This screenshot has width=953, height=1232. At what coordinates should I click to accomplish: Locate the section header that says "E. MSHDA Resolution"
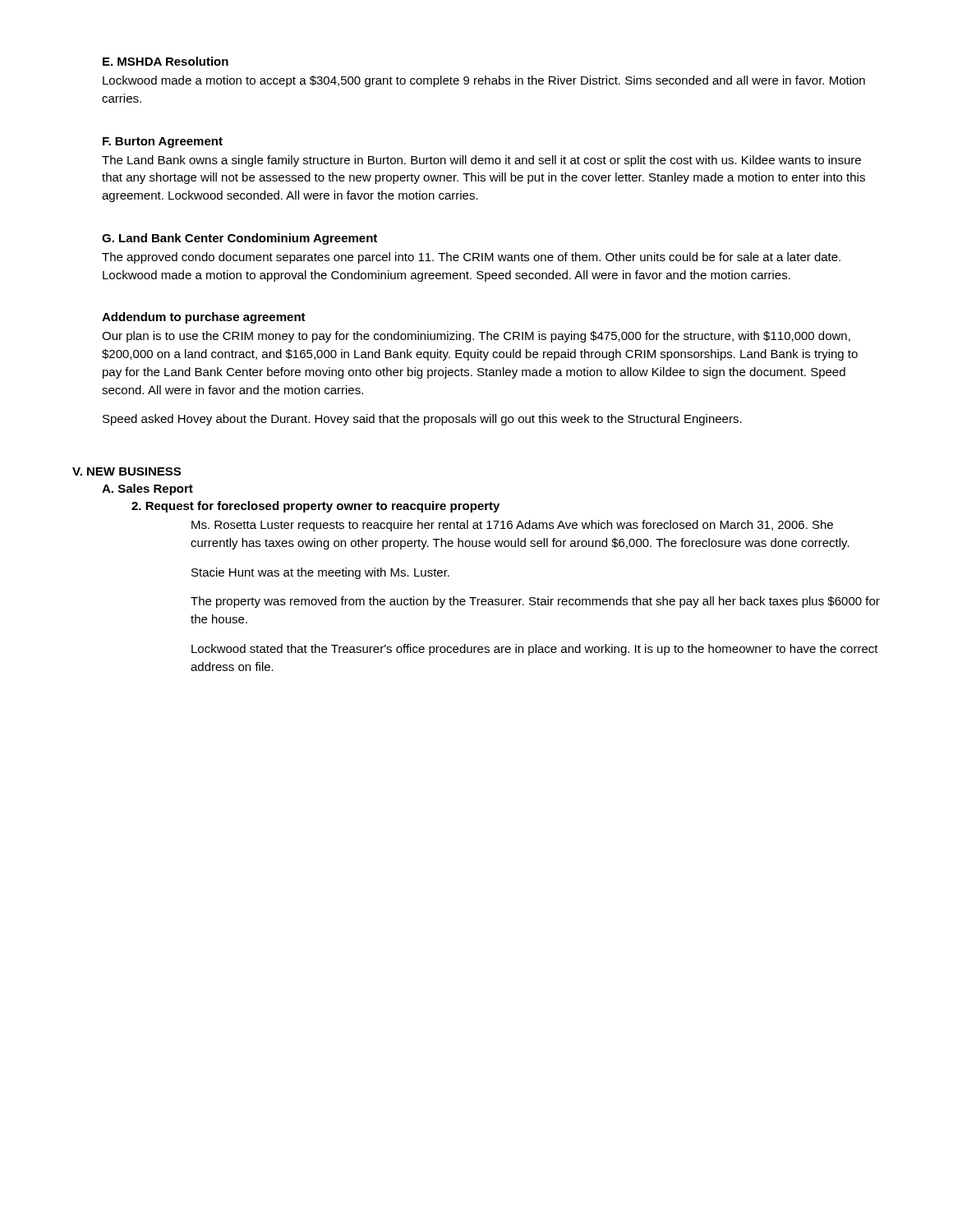pos(165,61)
